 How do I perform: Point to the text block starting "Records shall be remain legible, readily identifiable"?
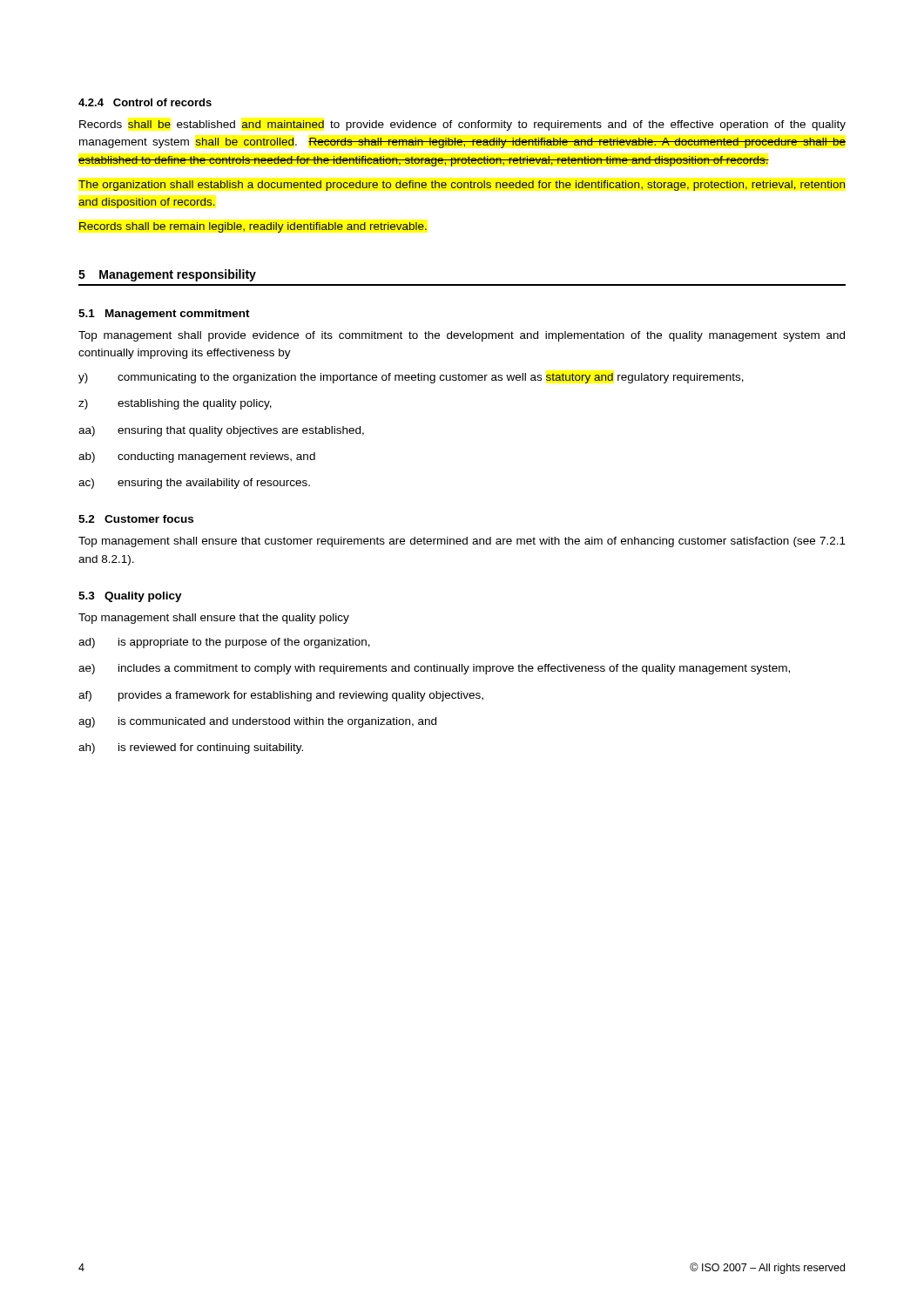coord(253,227)
